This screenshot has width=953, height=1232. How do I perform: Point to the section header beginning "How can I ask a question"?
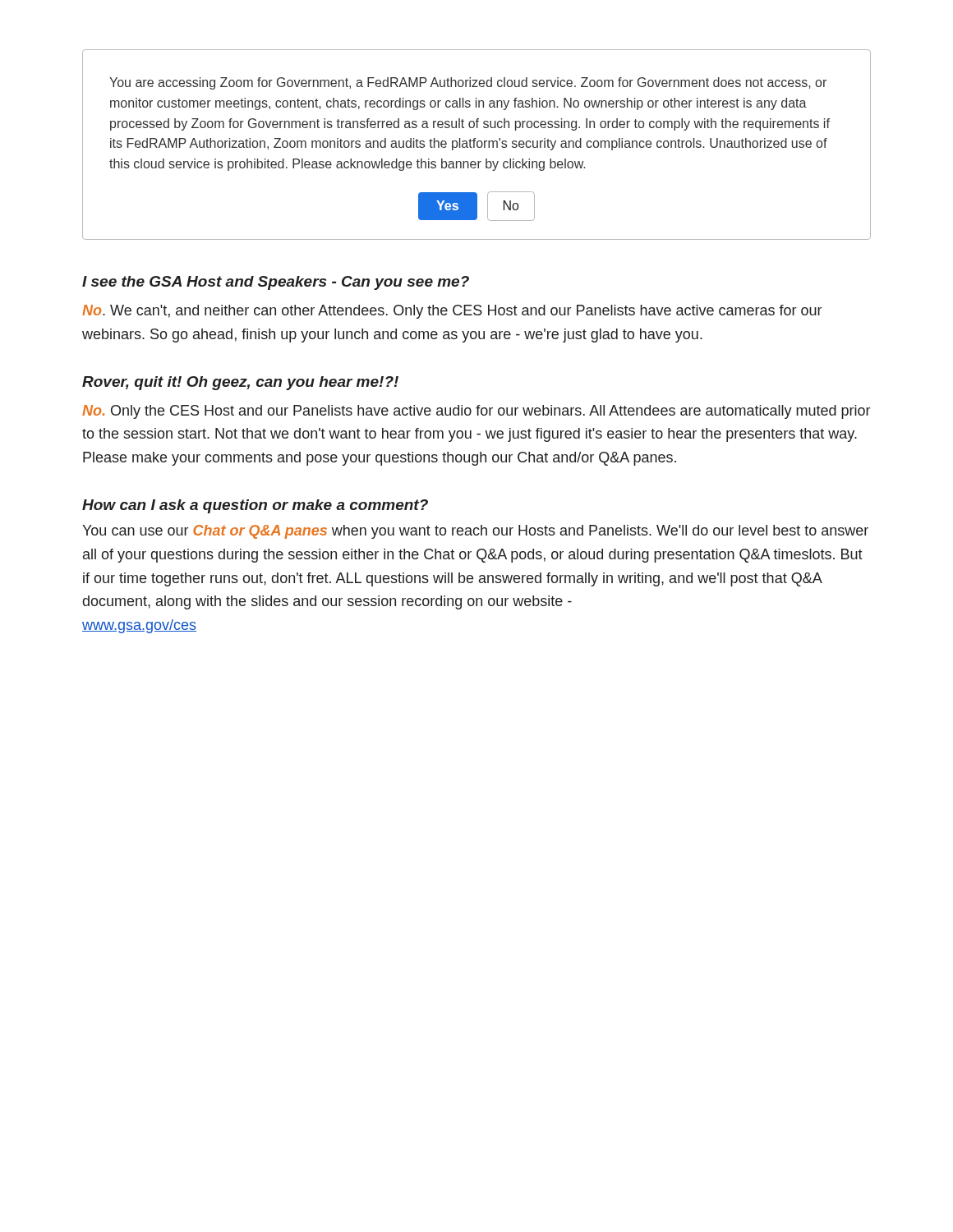pyautogui.click(x=255, y=505)
